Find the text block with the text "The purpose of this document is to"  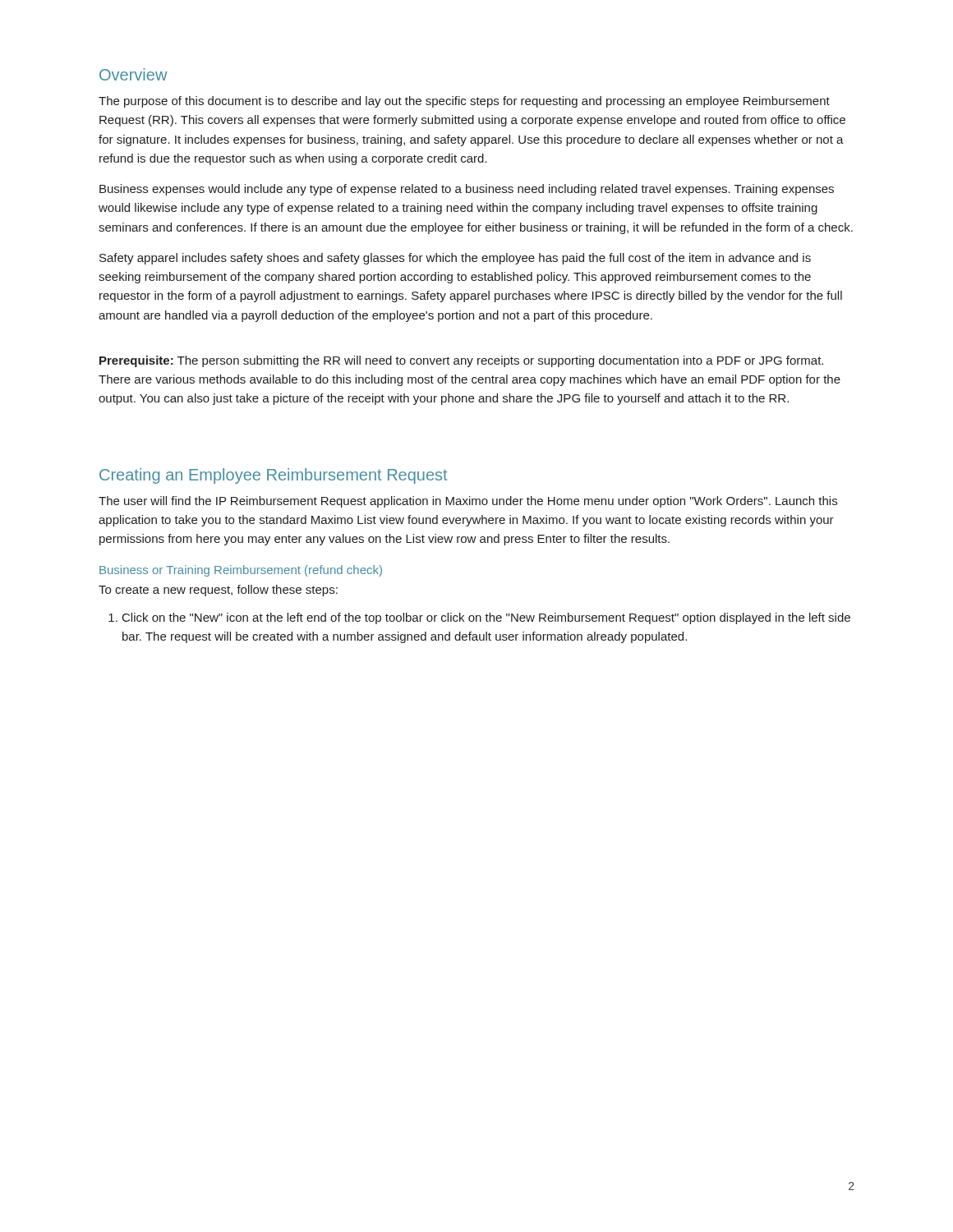point(476,129)
